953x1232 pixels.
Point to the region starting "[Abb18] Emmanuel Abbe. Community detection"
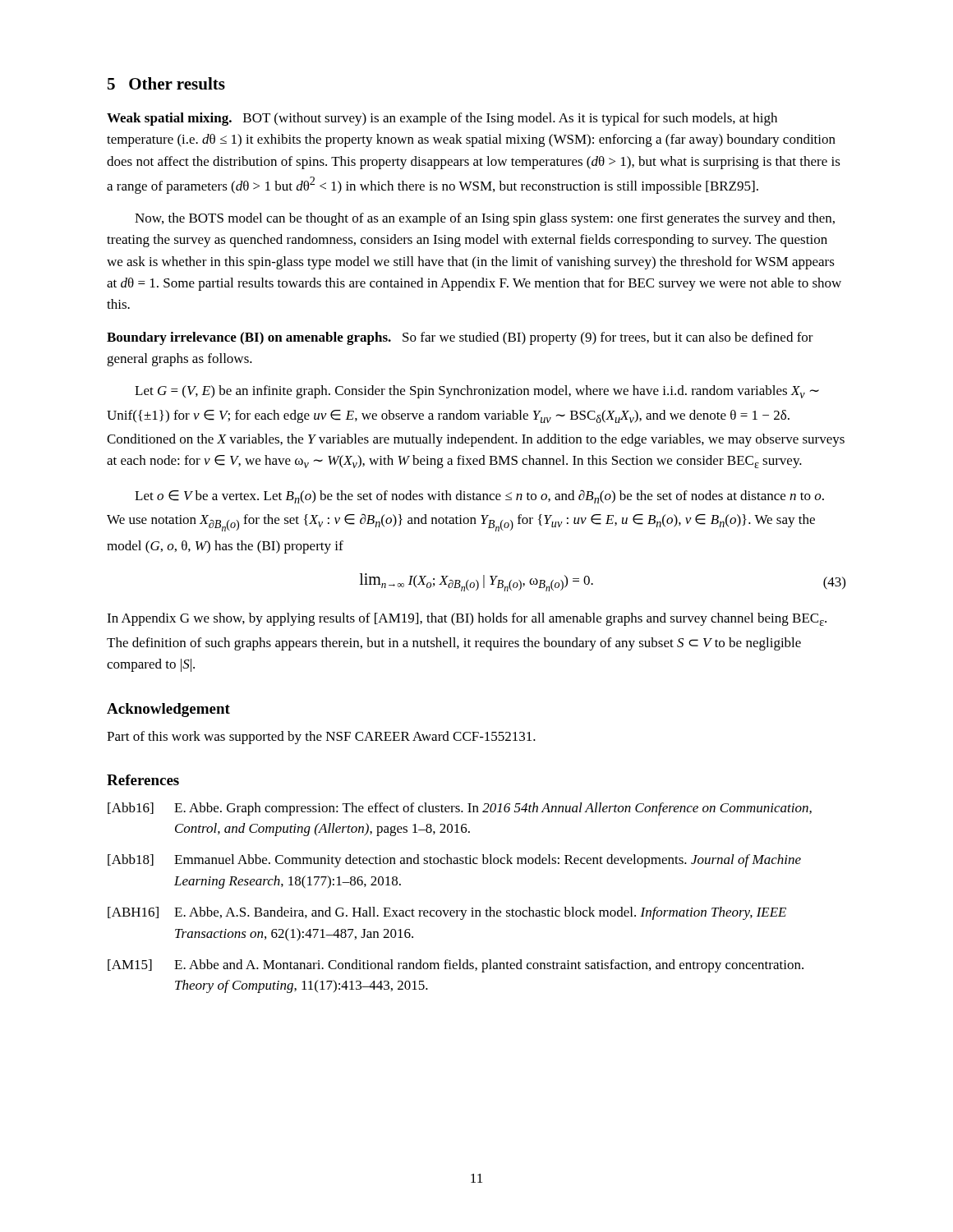point(476,871)
